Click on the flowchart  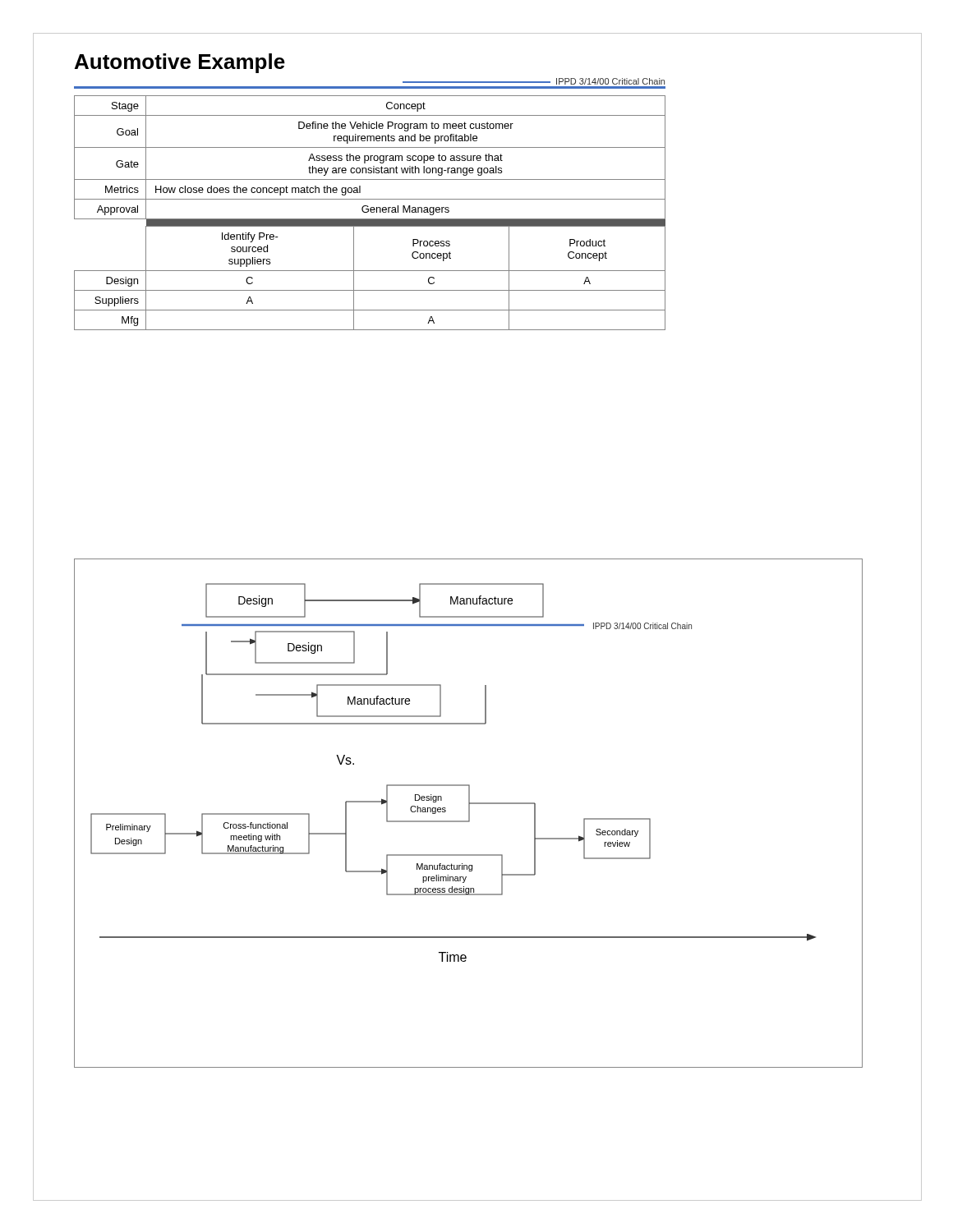pos(468,813)
